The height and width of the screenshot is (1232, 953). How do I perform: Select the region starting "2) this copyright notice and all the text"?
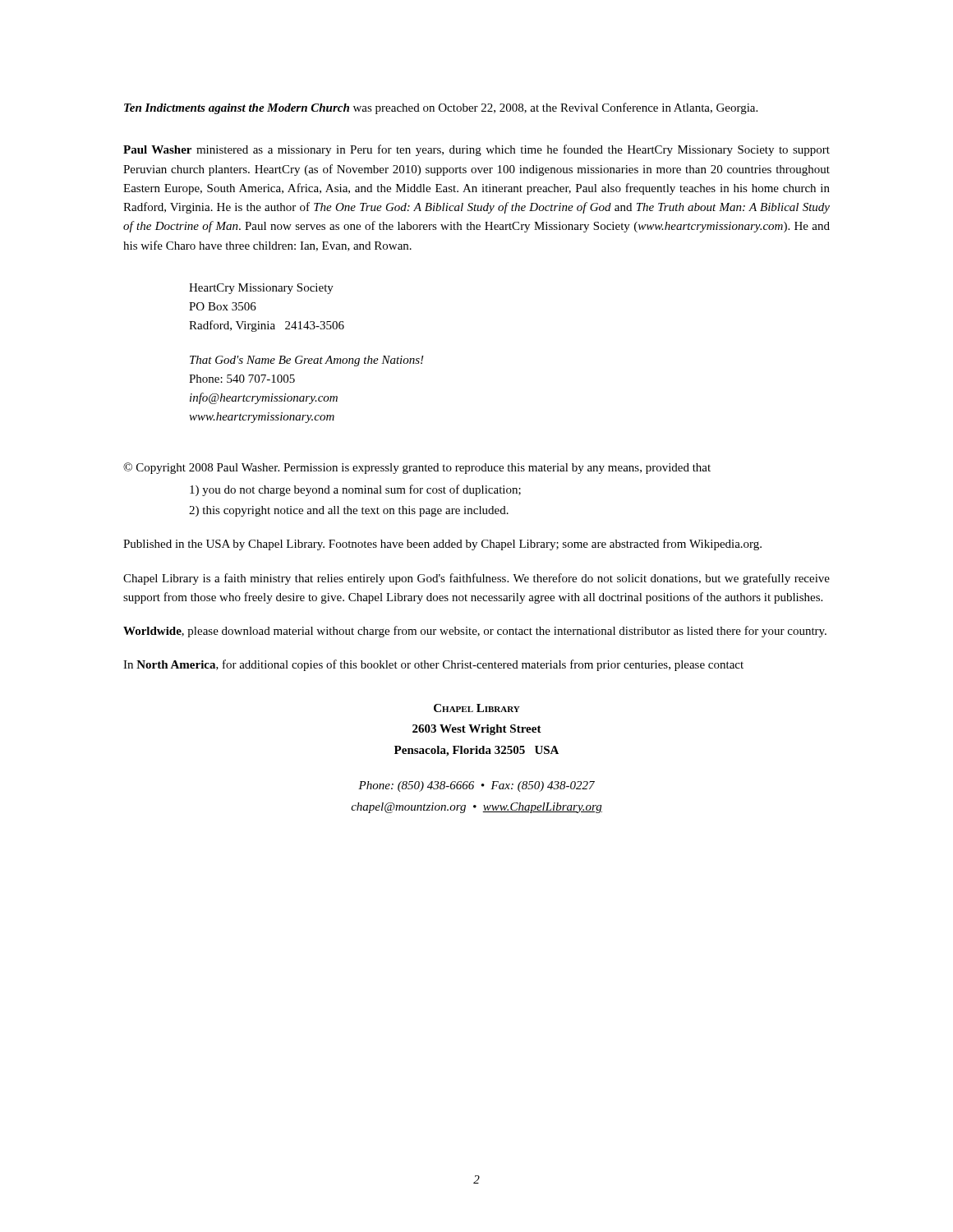coord(349,510)
